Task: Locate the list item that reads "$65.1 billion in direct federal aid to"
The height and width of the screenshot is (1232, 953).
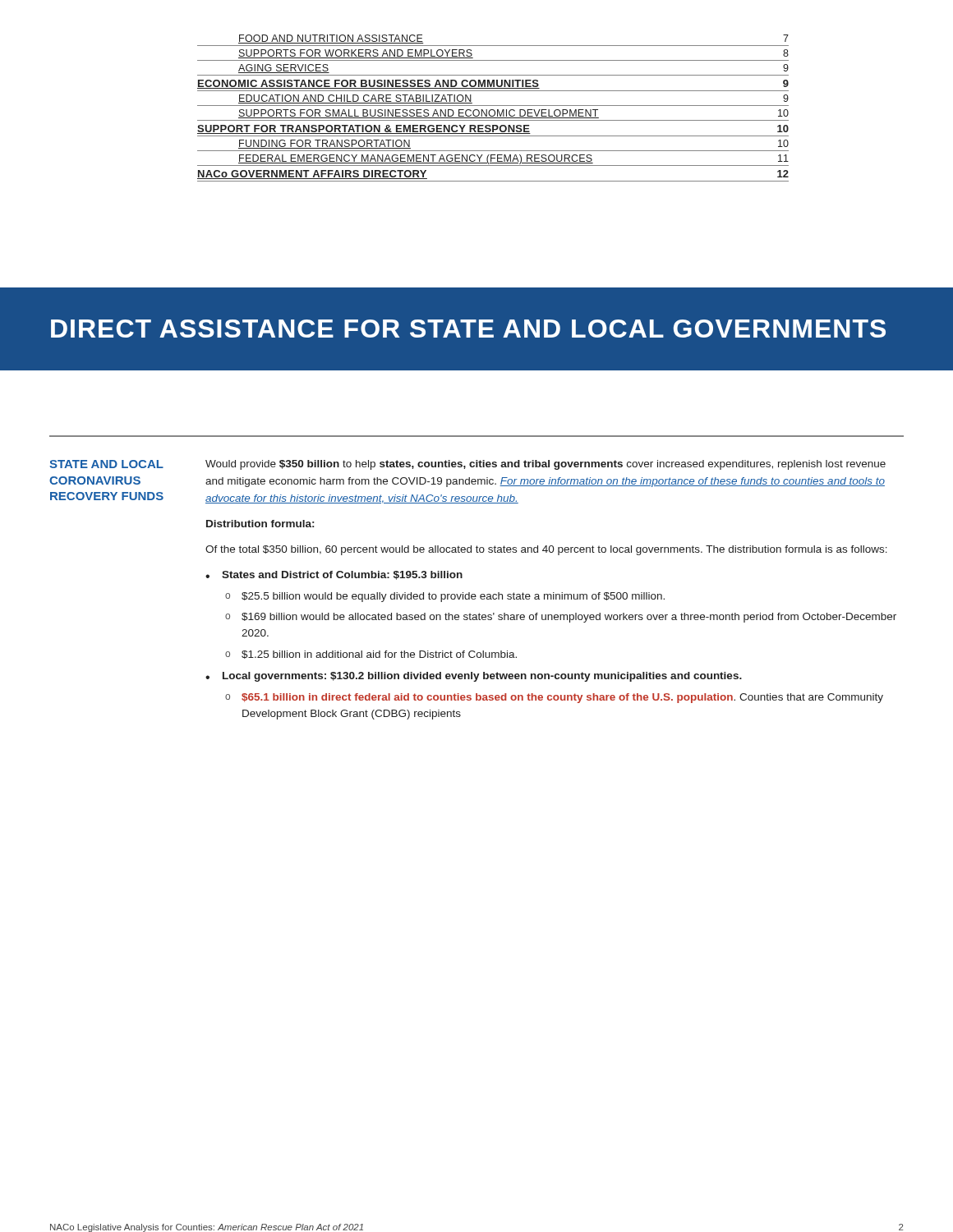Action: (x=562, y=705)
